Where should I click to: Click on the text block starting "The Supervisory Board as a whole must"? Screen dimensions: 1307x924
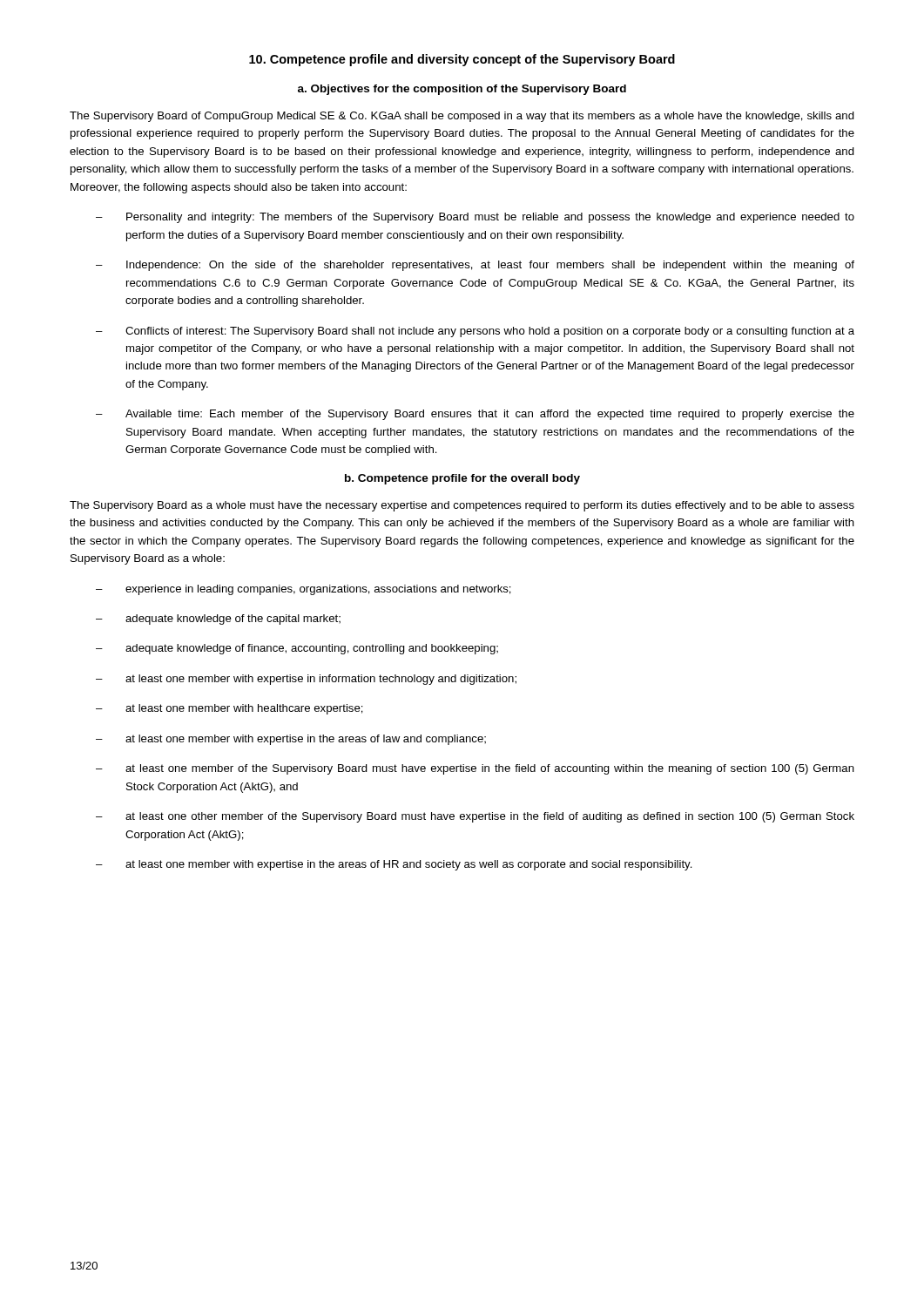[x=462, y=531]
